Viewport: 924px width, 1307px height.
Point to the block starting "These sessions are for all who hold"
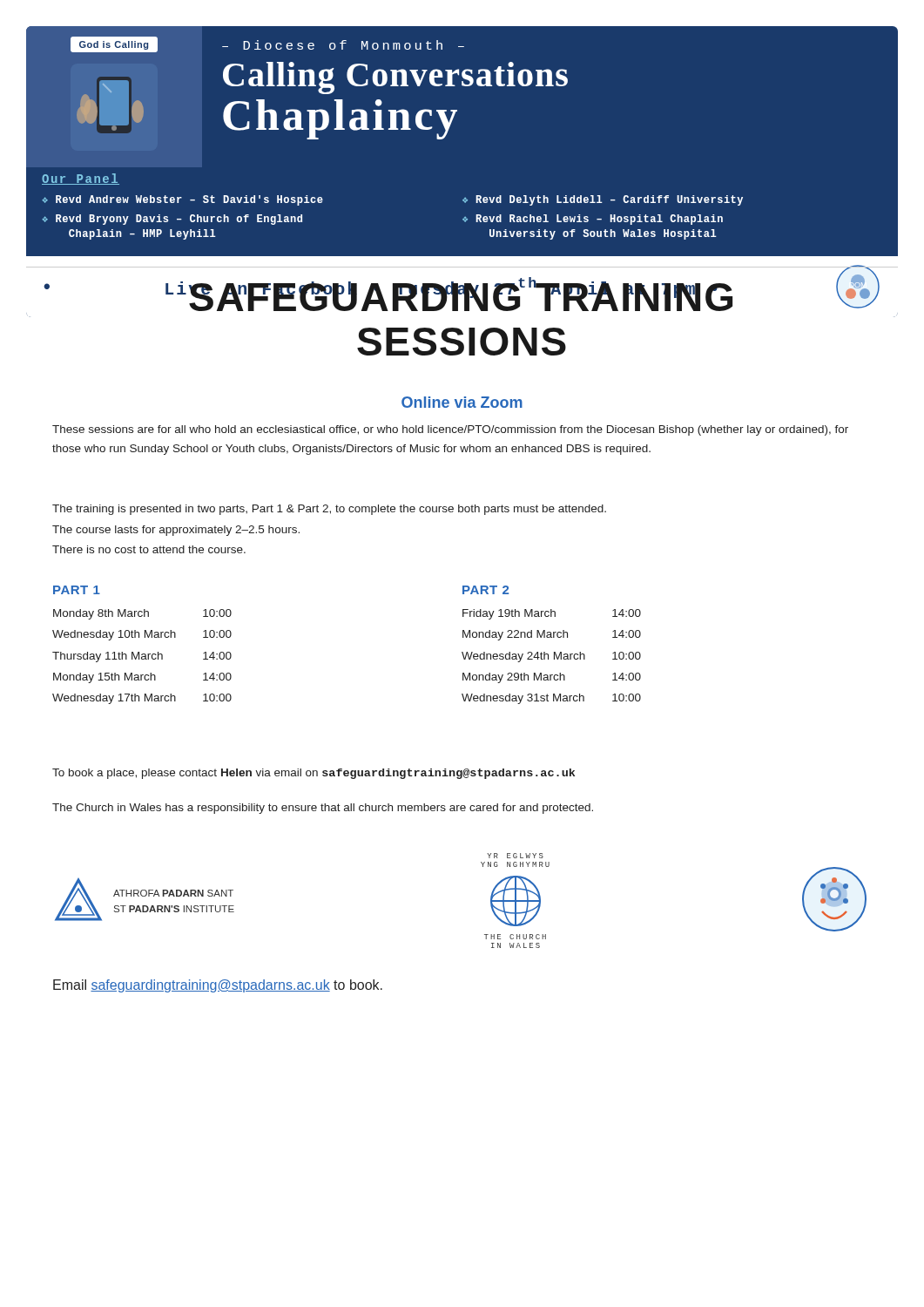[450, 438]
